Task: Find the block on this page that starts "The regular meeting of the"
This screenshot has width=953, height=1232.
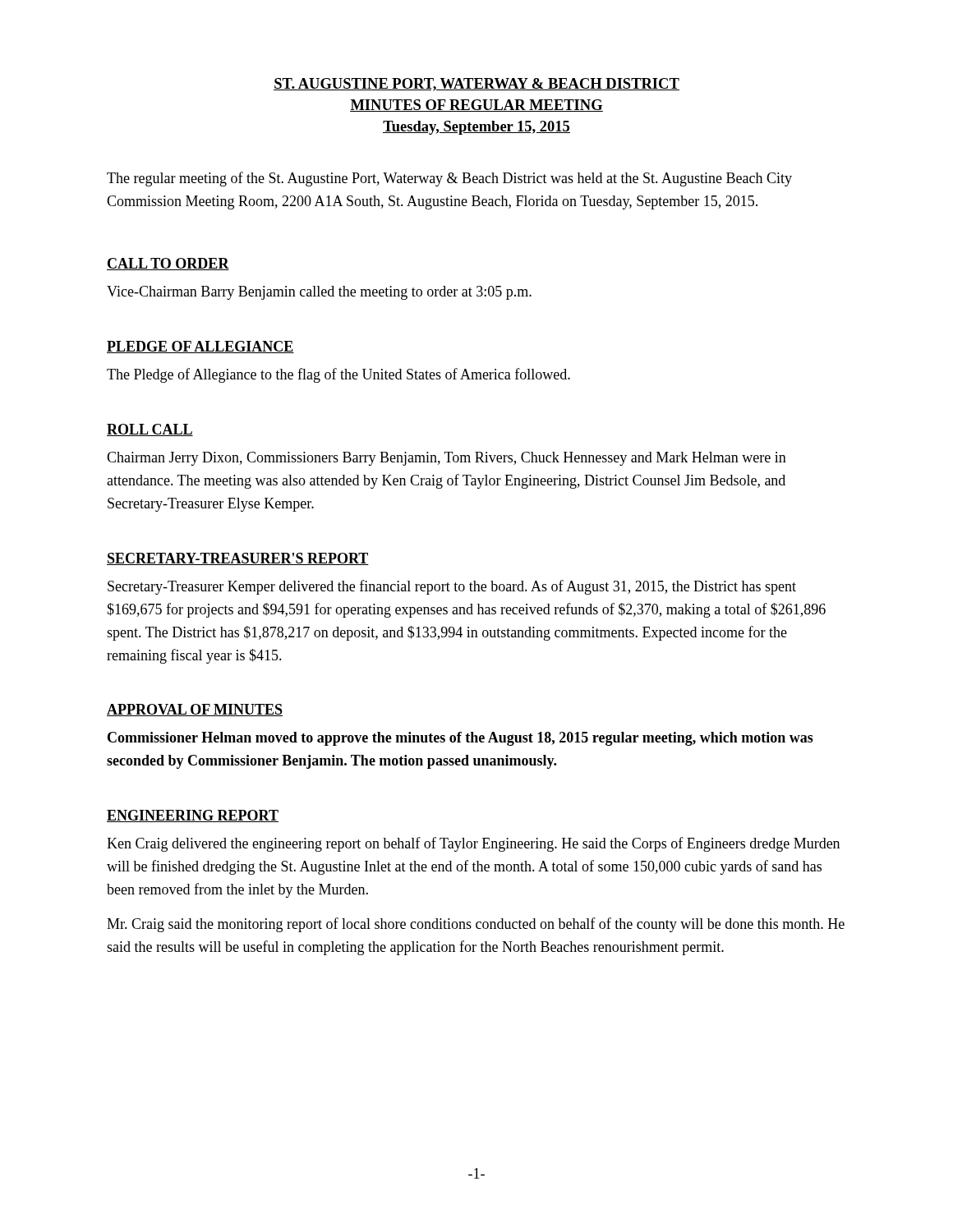Action: pos(449,189)
